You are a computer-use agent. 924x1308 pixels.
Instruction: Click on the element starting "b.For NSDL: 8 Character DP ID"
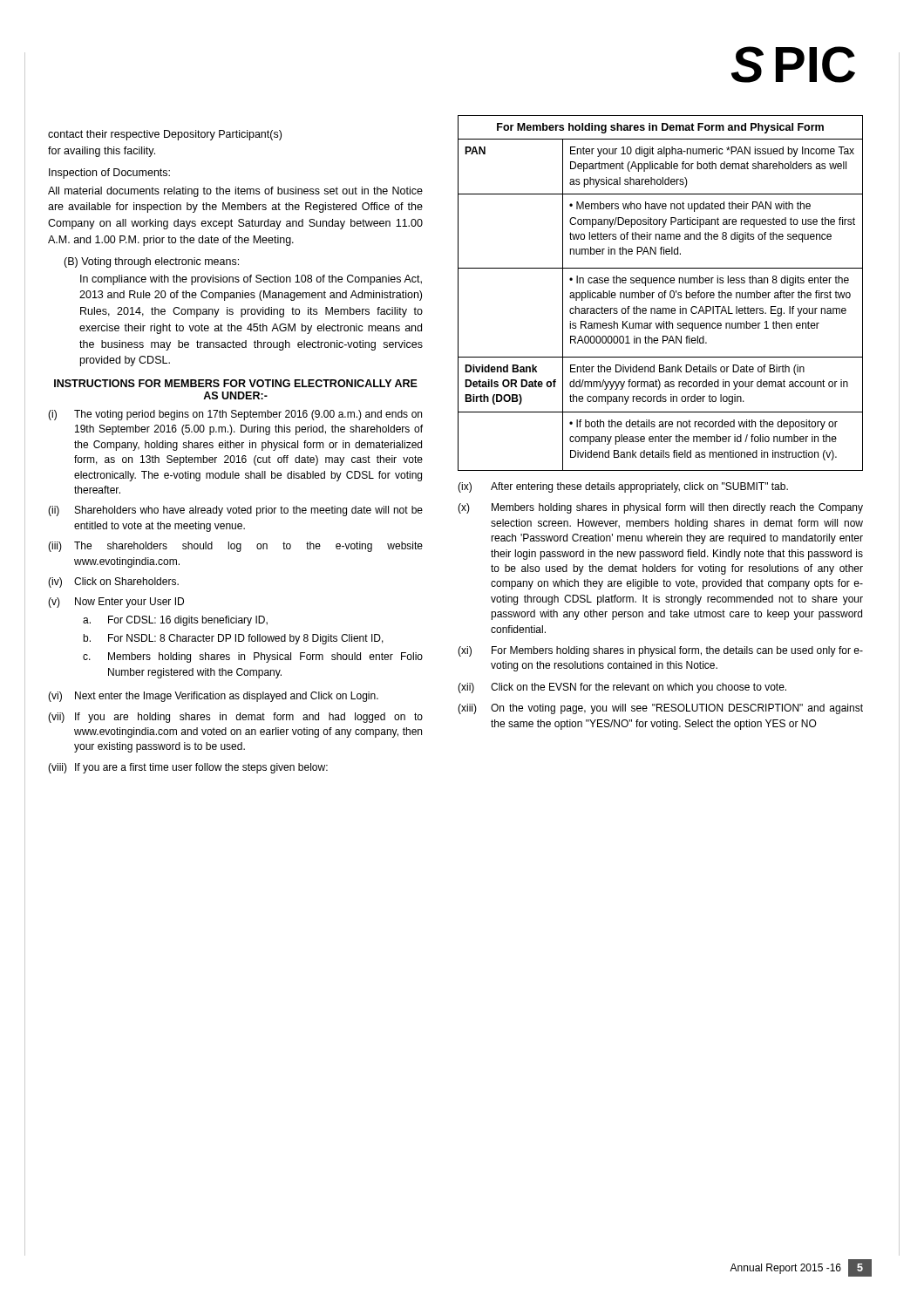(233, 639)
